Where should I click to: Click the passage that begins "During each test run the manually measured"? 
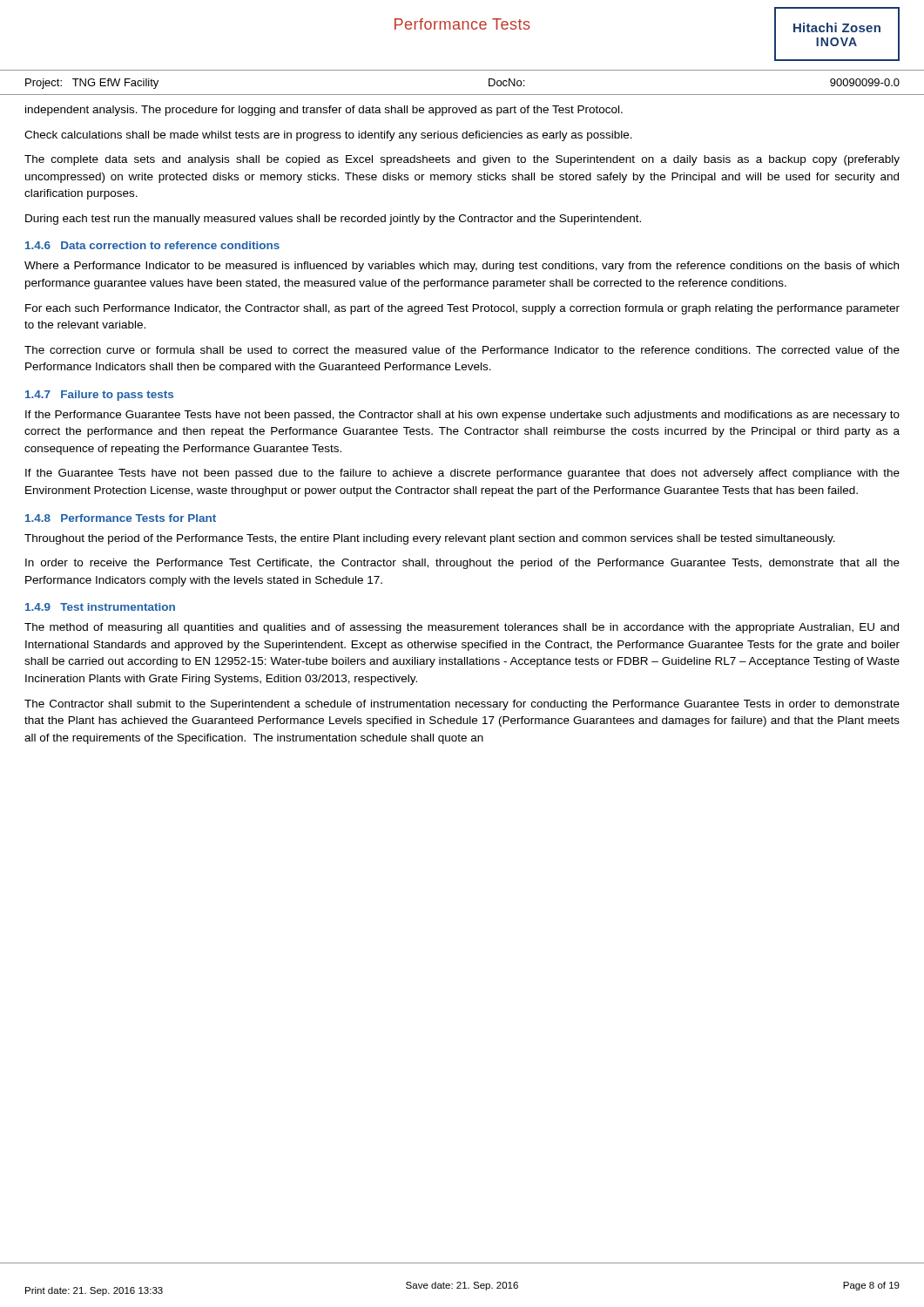[x=333, y=218]
